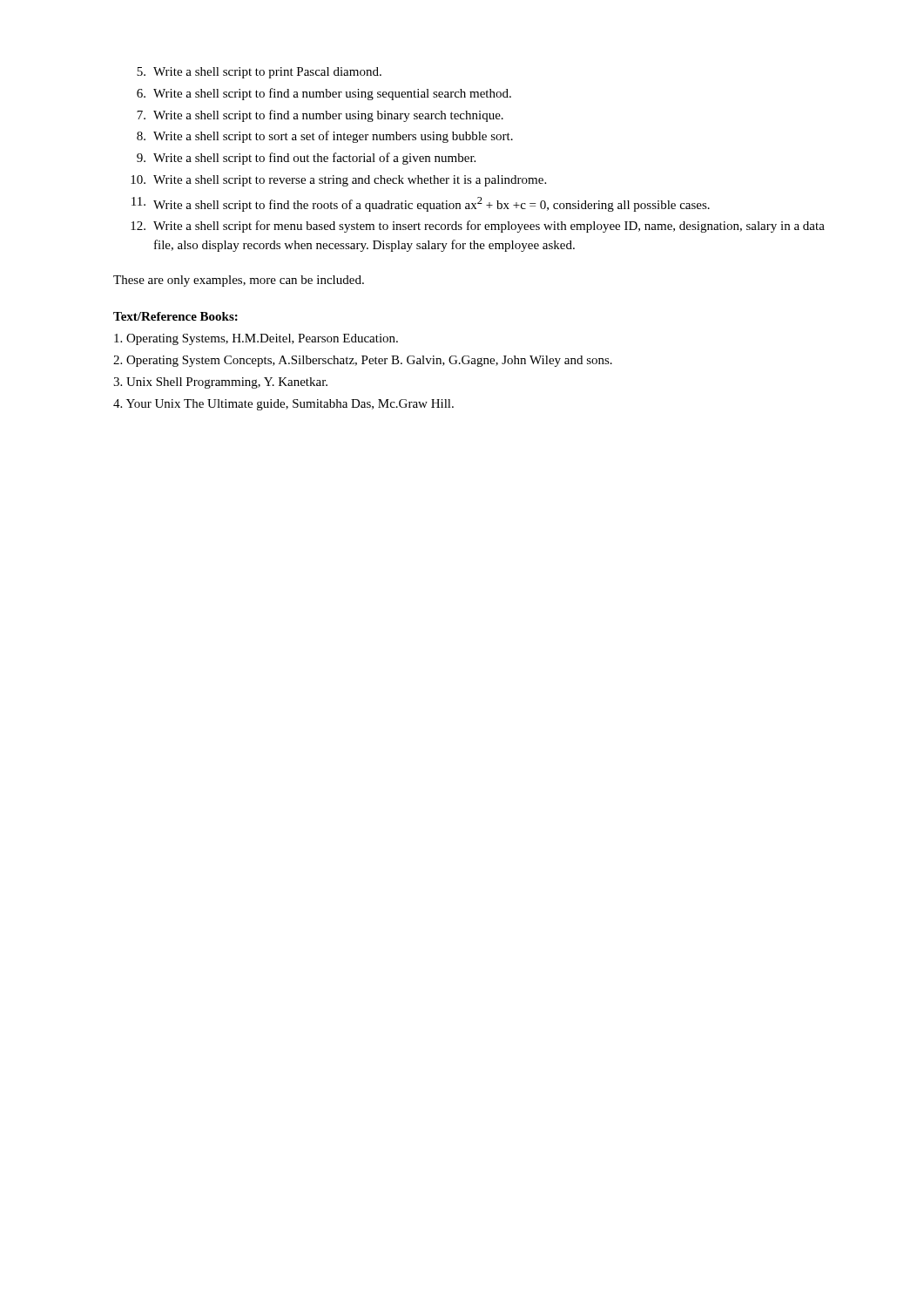Point to the text block starting "4. Your Unix"

(x=284, y=403)
